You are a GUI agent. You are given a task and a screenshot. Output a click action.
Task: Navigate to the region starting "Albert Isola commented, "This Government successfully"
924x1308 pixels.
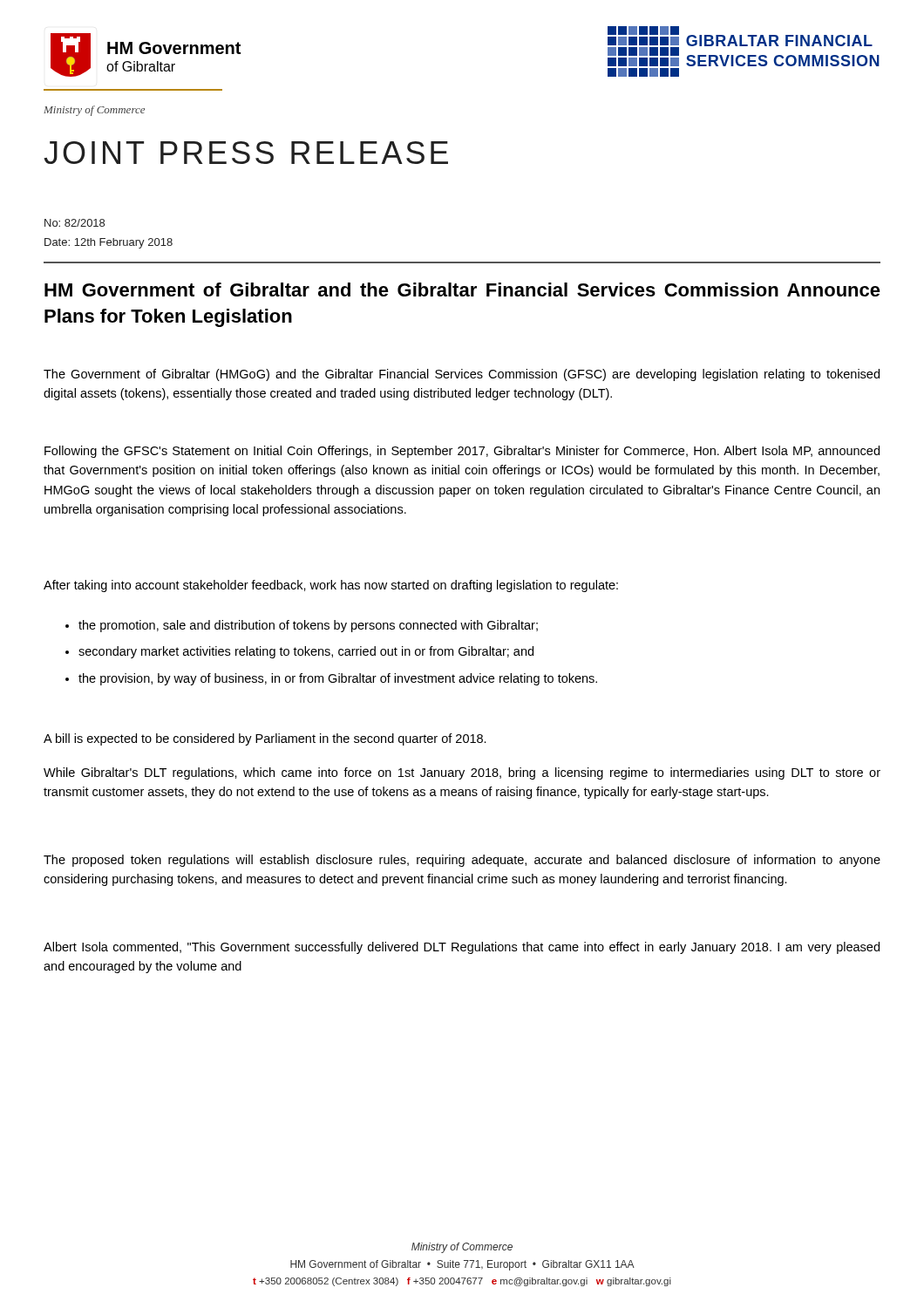point(462,957)
